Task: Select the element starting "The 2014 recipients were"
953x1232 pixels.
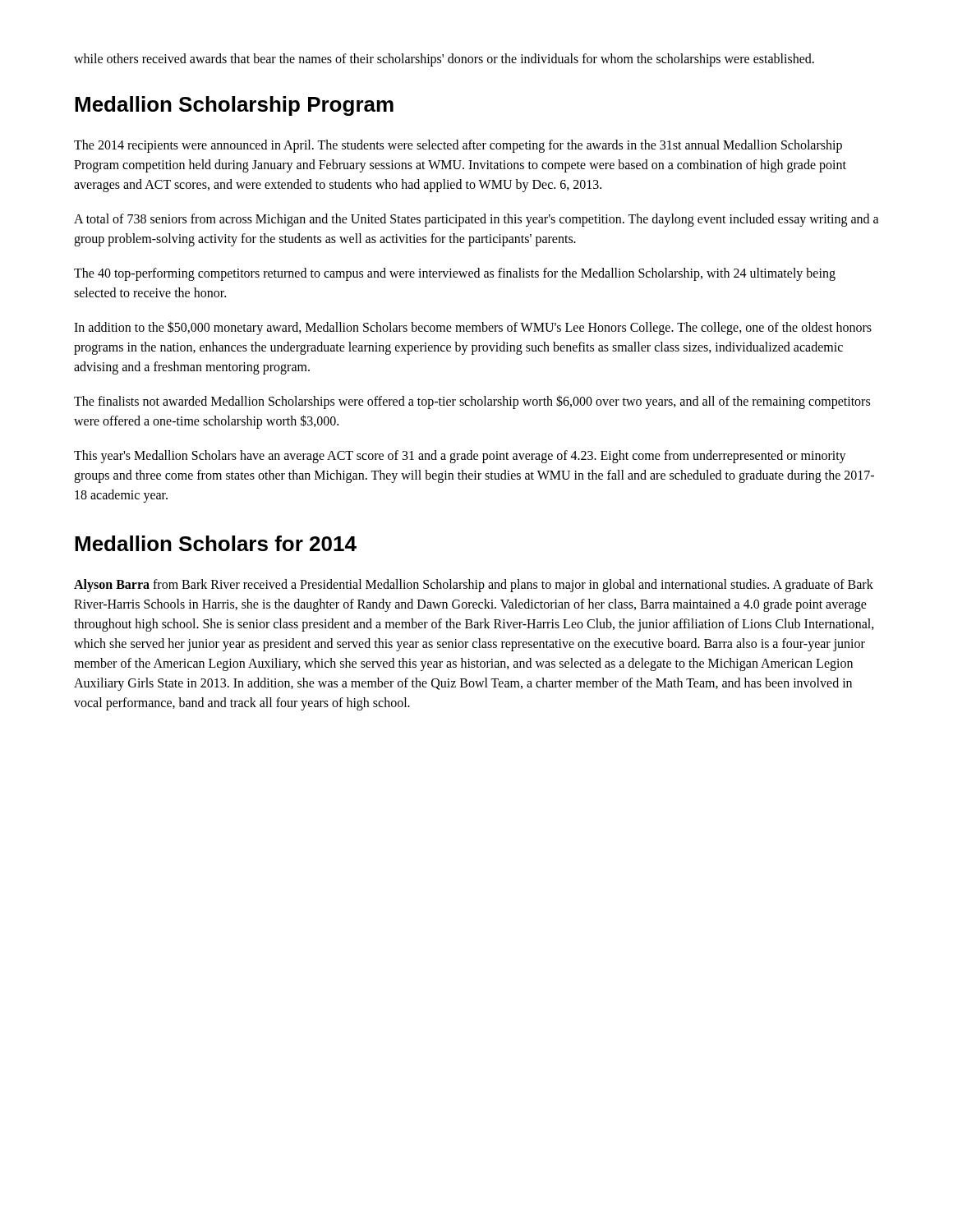Action: pos(460,165)
